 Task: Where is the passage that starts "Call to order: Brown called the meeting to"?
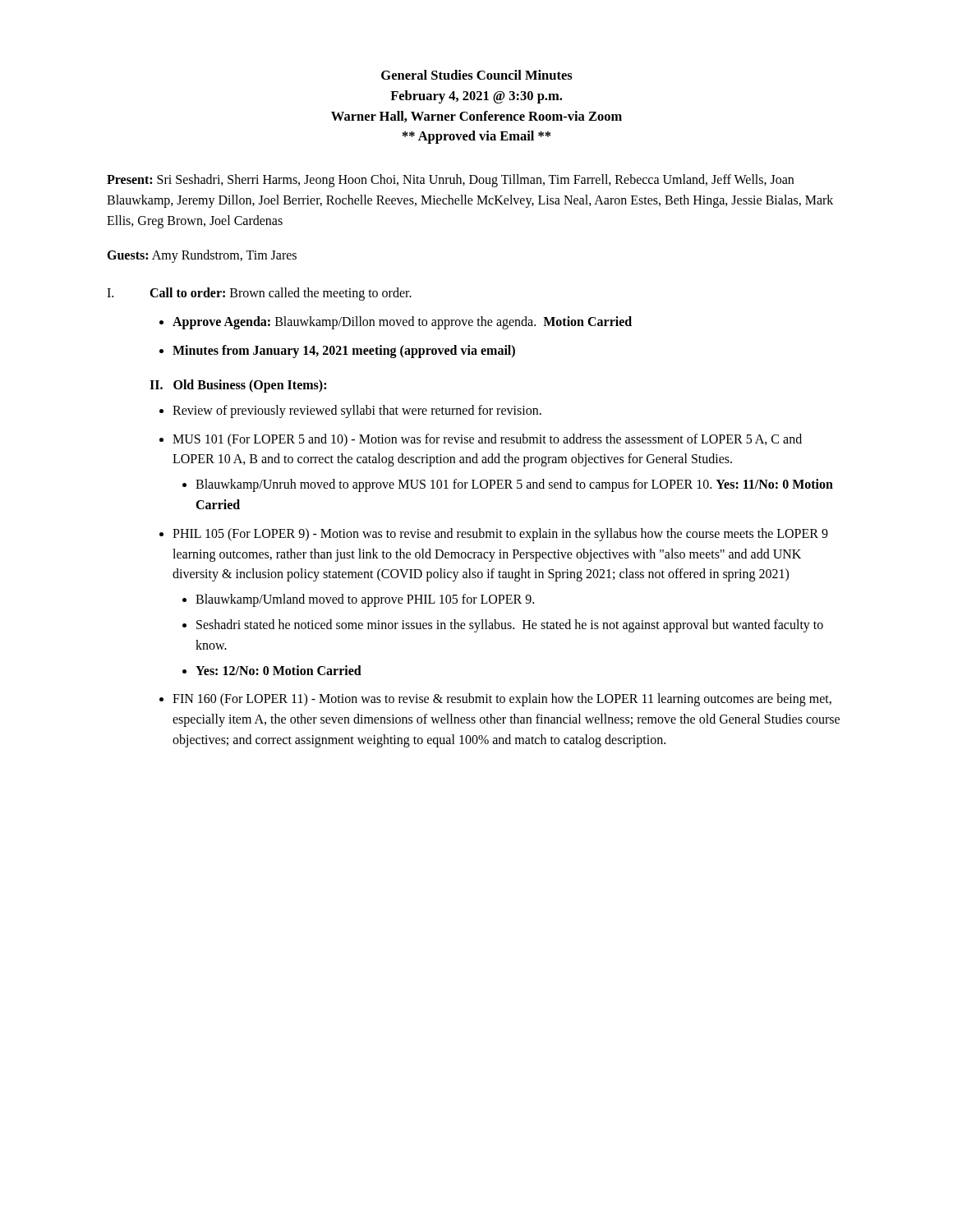click(281, 293)
